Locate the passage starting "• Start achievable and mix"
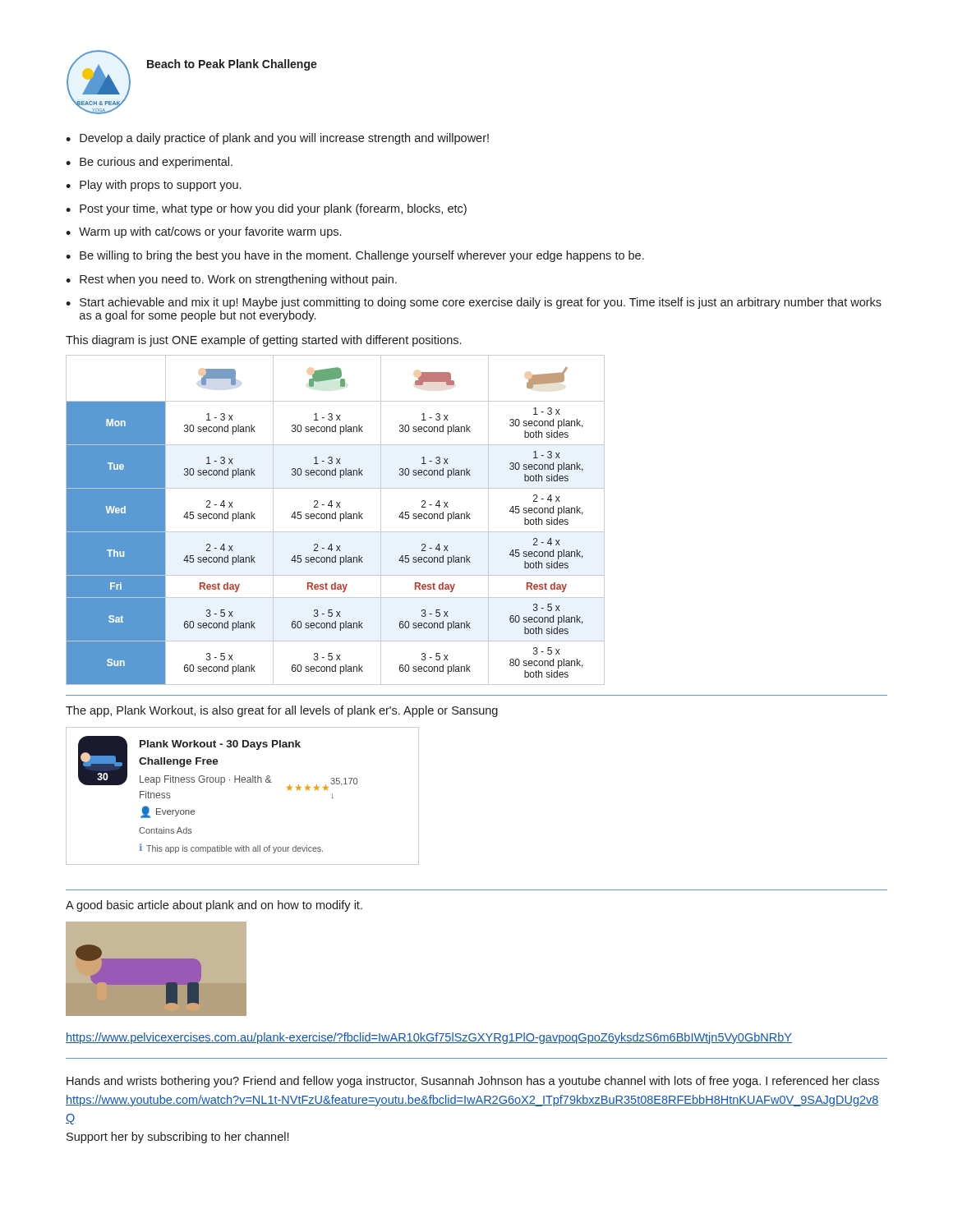953x1232 pixels. [476, 309]
